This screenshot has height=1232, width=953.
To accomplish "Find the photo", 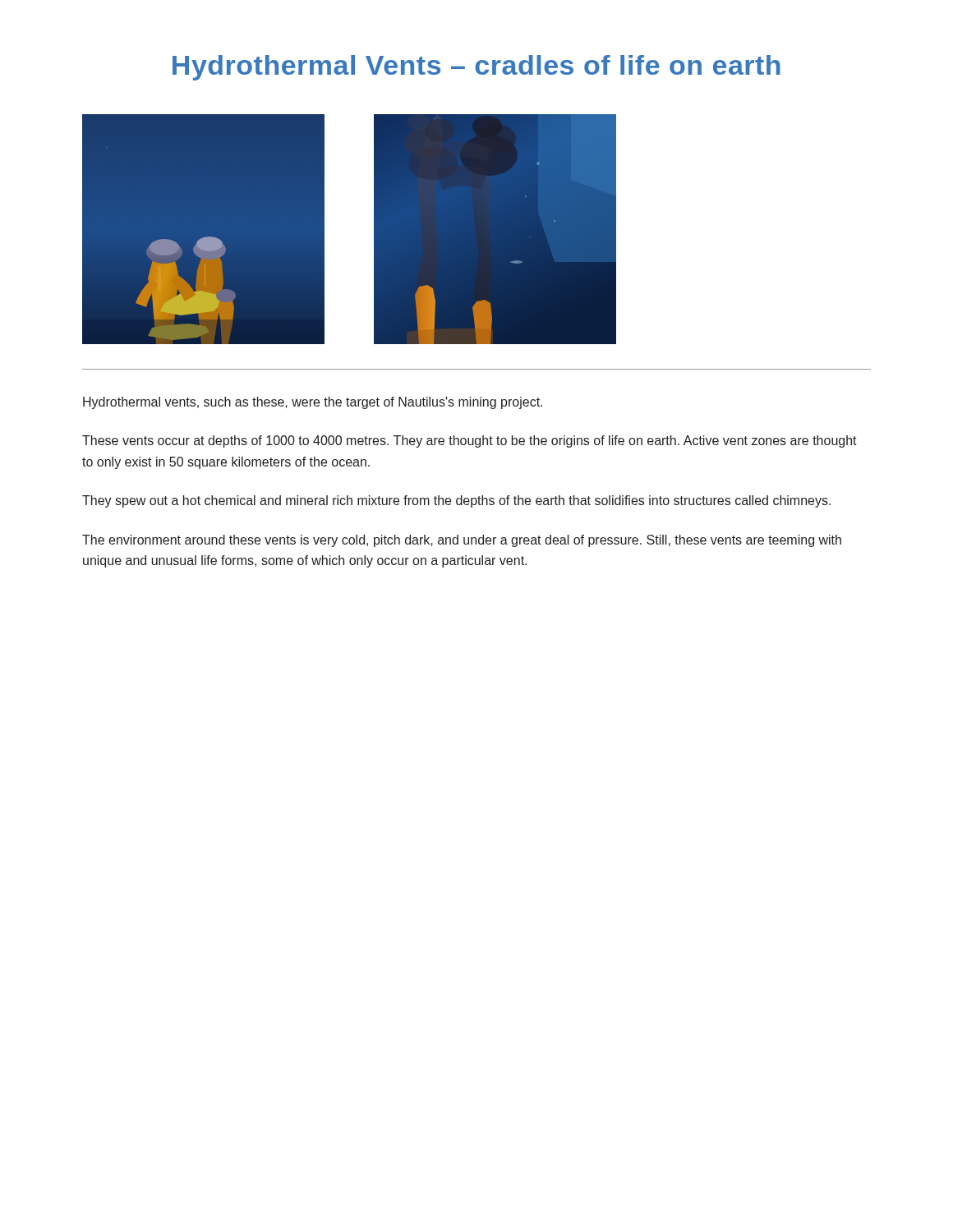I will [x=476, y=229].
